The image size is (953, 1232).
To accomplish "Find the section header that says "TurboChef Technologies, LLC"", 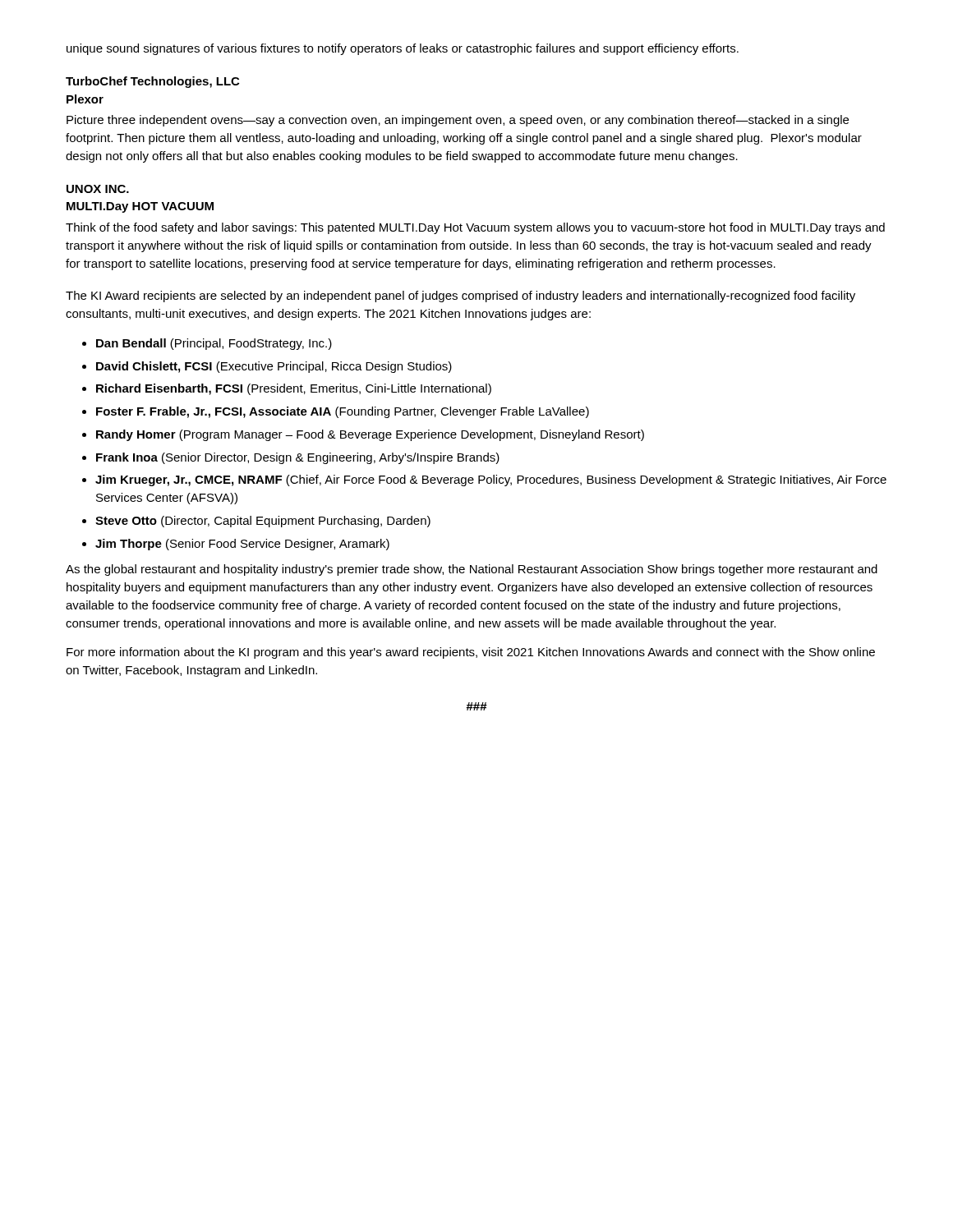I will click(x=153, y=81).
